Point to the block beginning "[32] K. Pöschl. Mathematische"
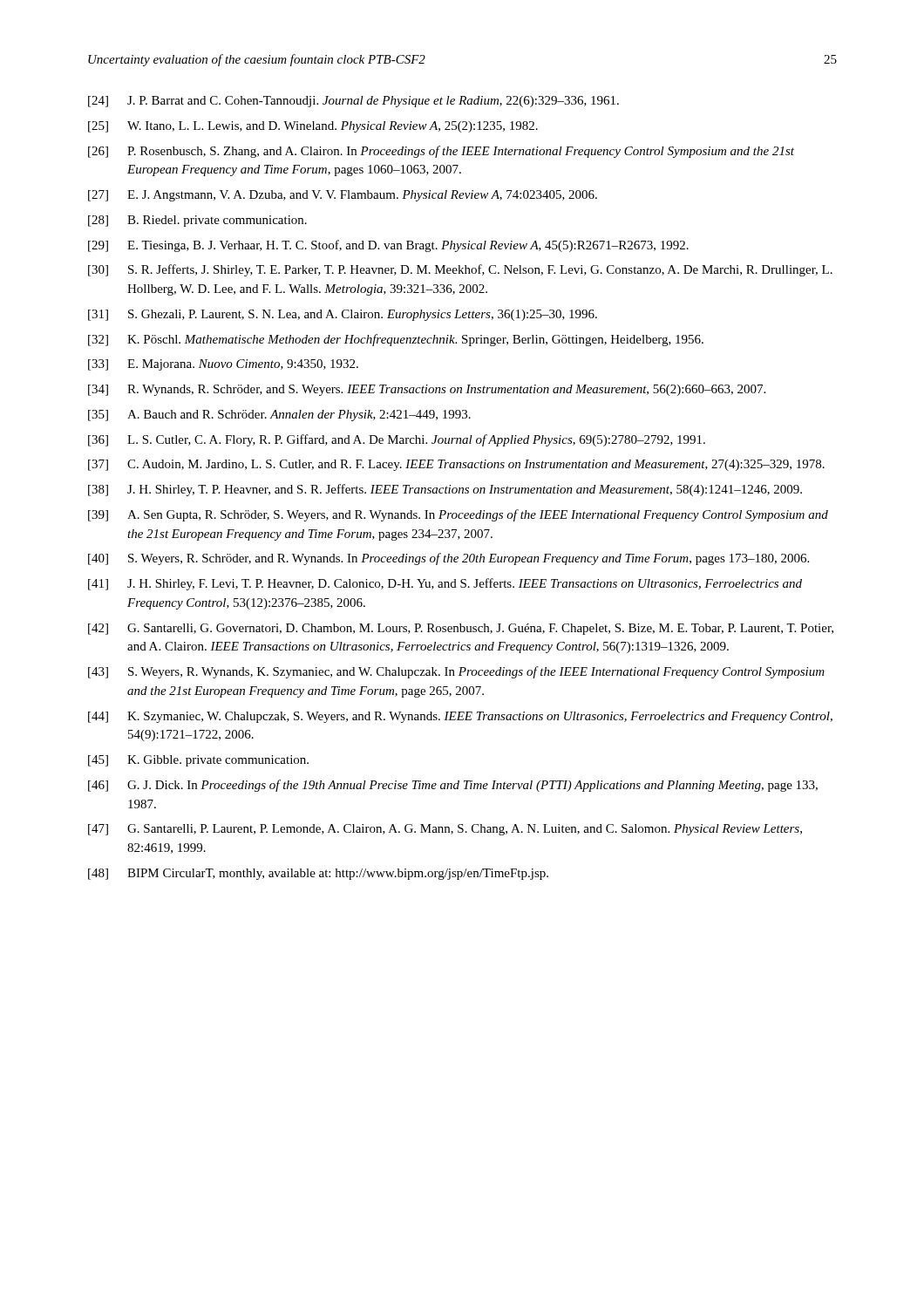Screen dimensions: 1308x924 coord(462,339)
